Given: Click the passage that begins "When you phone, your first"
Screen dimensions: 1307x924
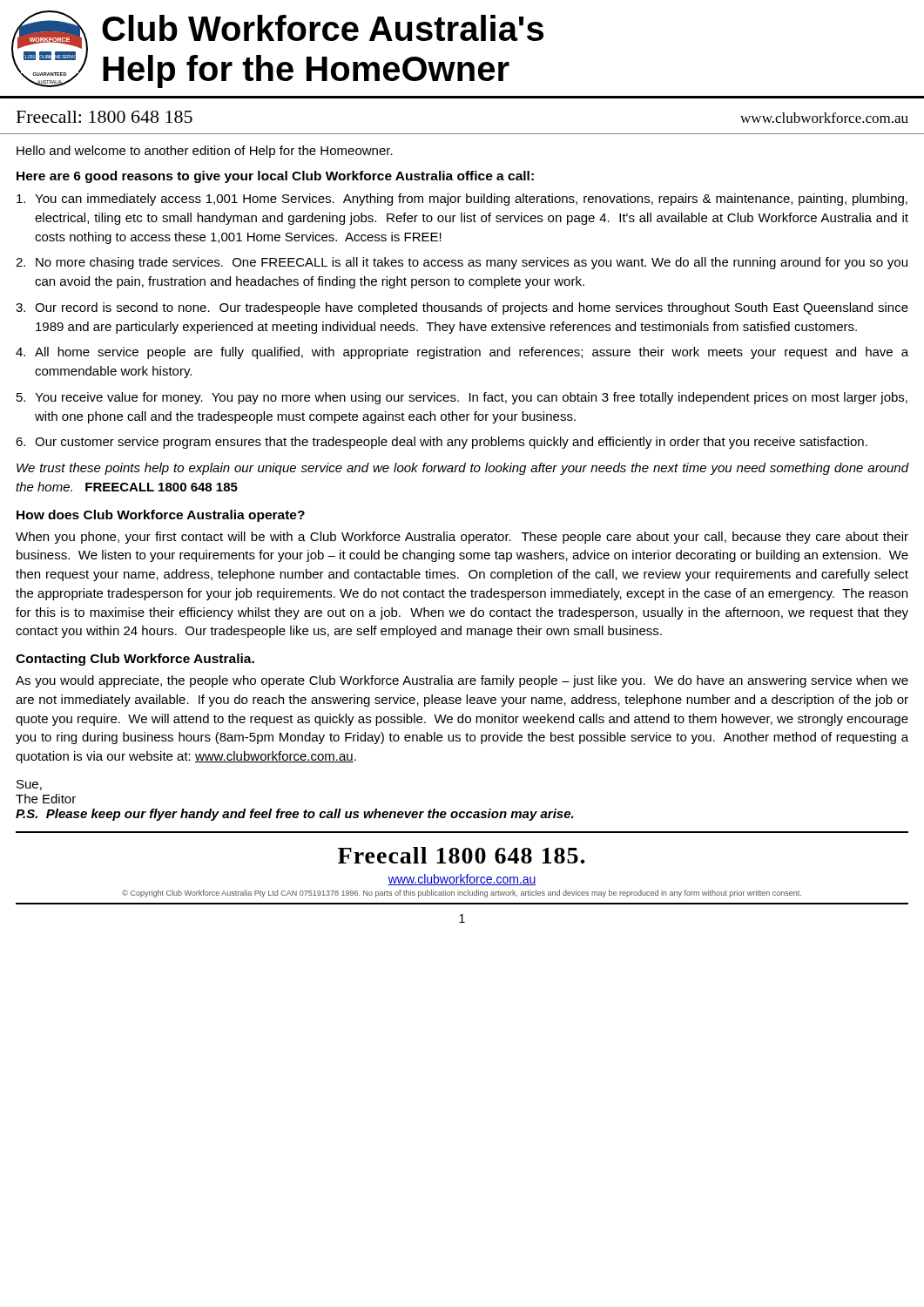Looking at the screenshot, I should (462, 583).
